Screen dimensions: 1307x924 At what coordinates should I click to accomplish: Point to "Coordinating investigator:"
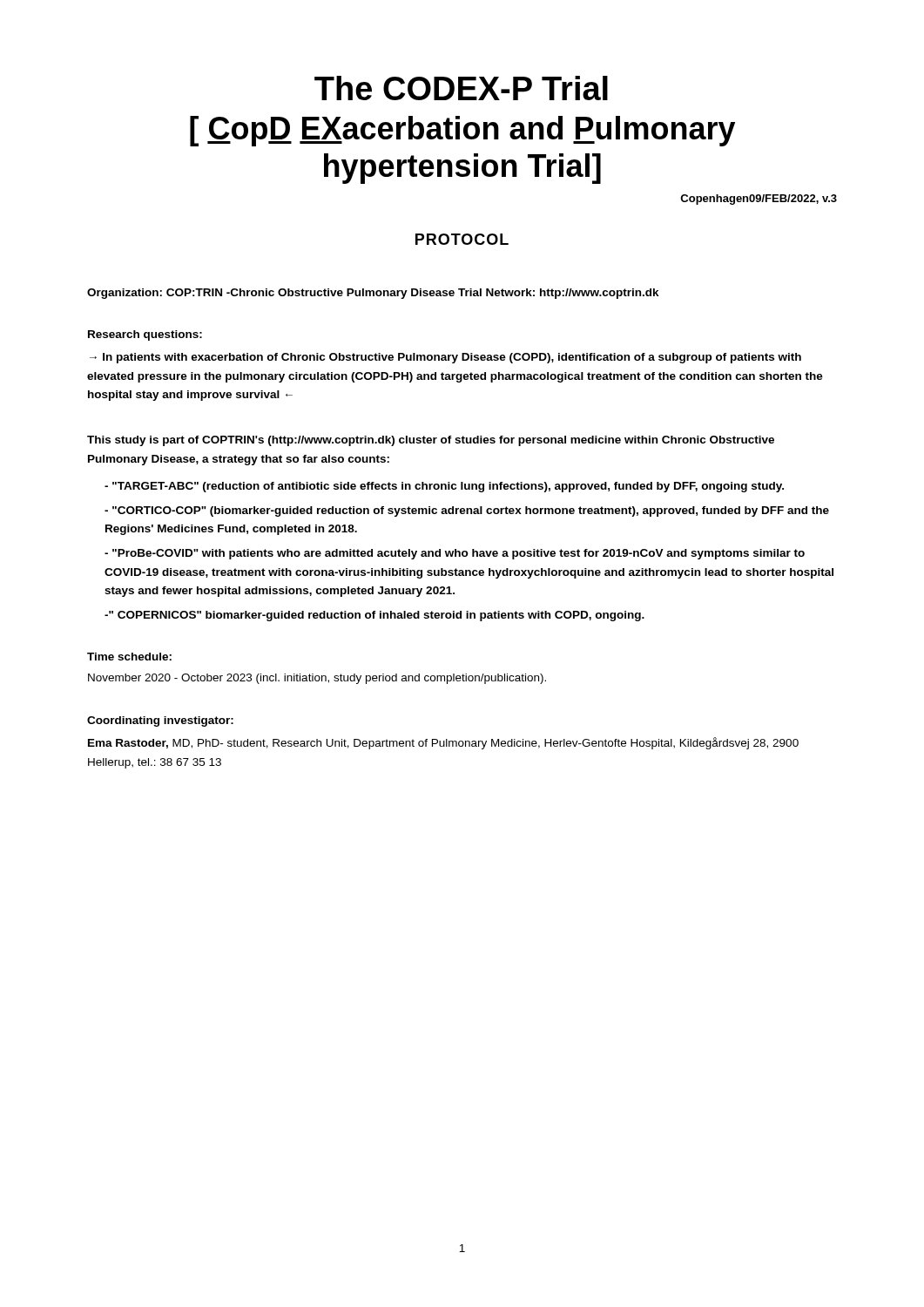click(x=161, y=720)
